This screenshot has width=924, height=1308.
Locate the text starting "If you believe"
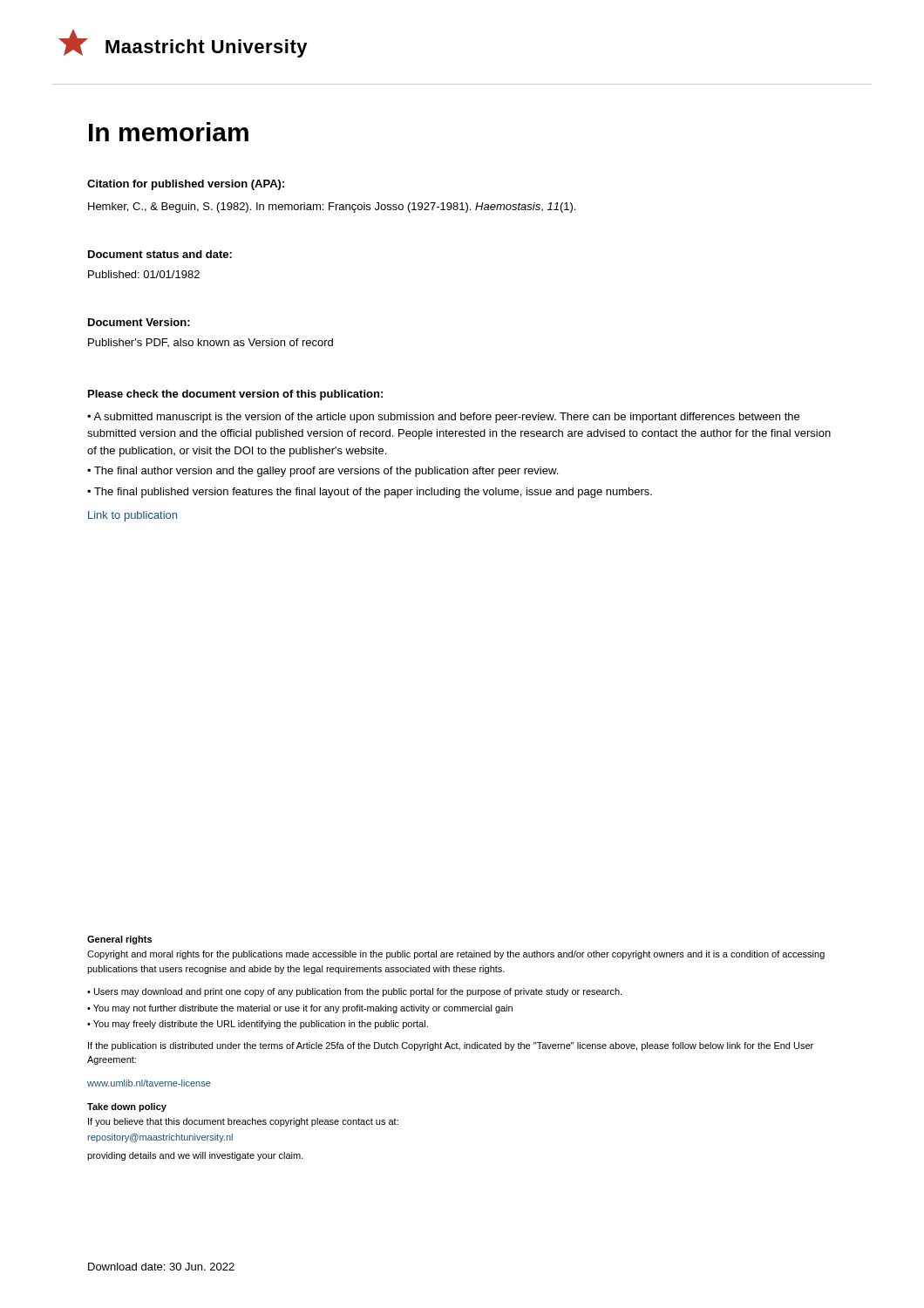[x=243, y=1122]
